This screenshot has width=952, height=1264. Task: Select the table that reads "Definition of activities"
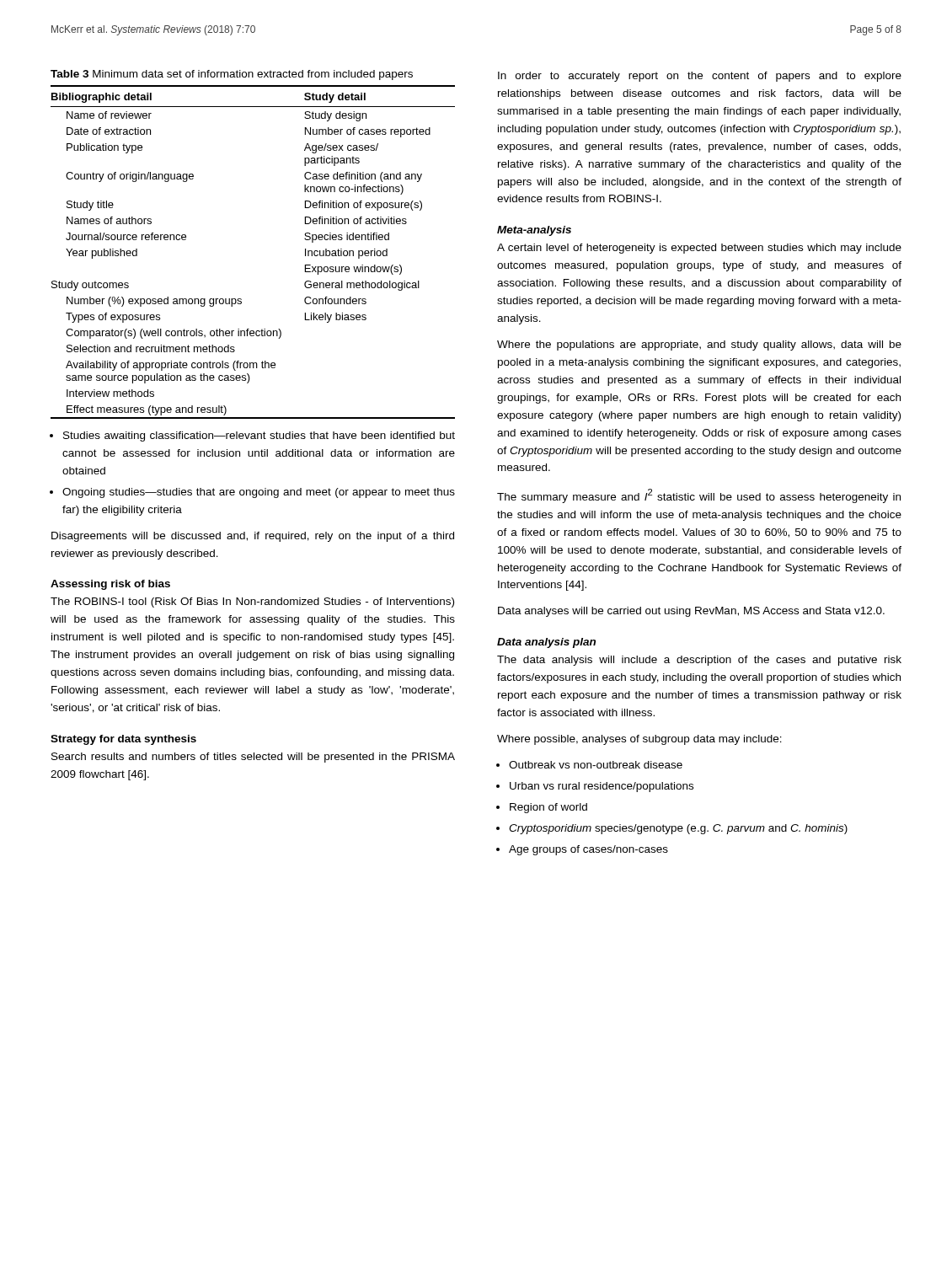[x=253, y=252]
